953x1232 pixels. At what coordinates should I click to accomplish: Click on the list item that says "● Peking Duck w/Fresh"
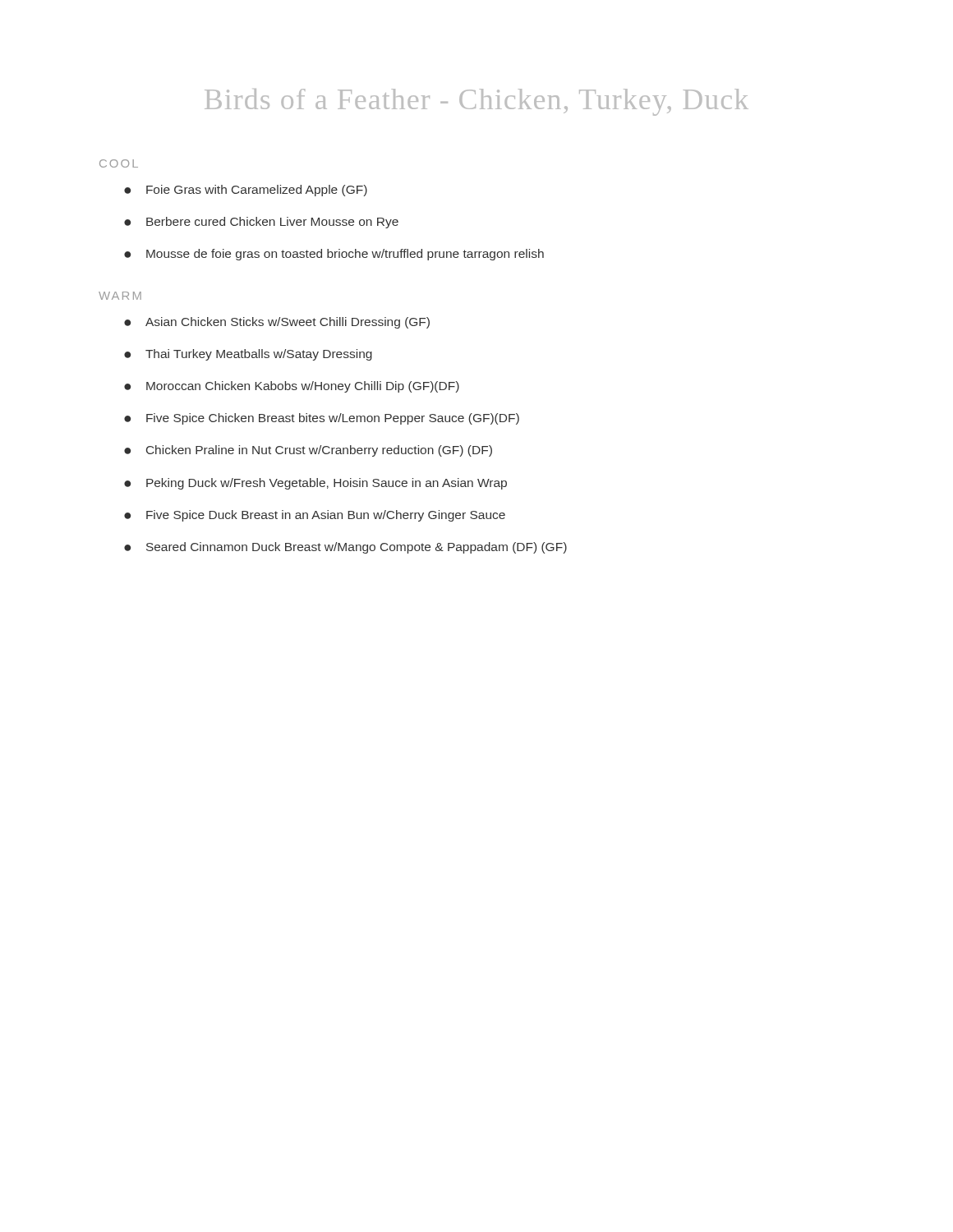pos(315,483)
